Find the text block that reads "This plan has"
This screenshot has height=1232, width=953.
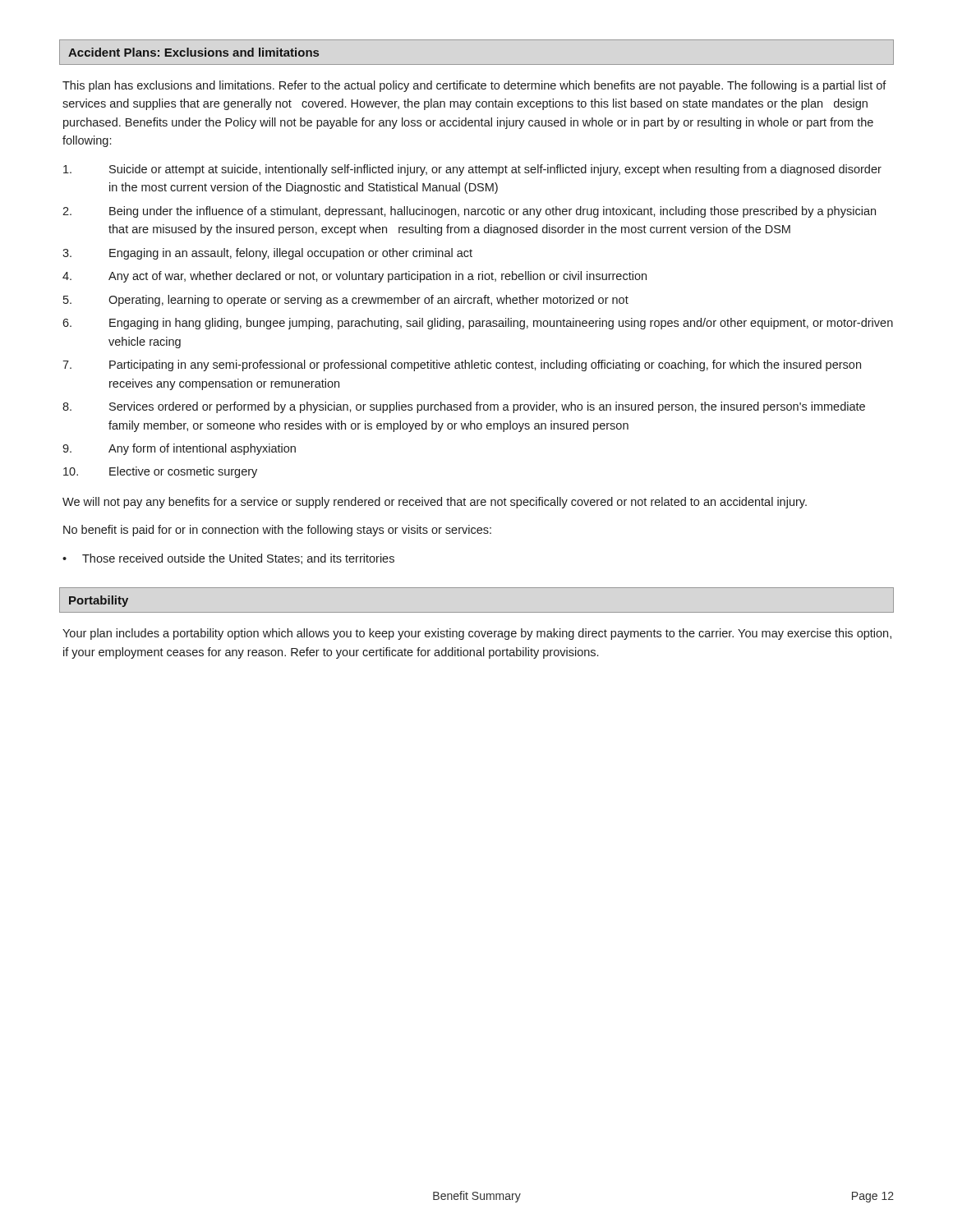tap(474, 113)
